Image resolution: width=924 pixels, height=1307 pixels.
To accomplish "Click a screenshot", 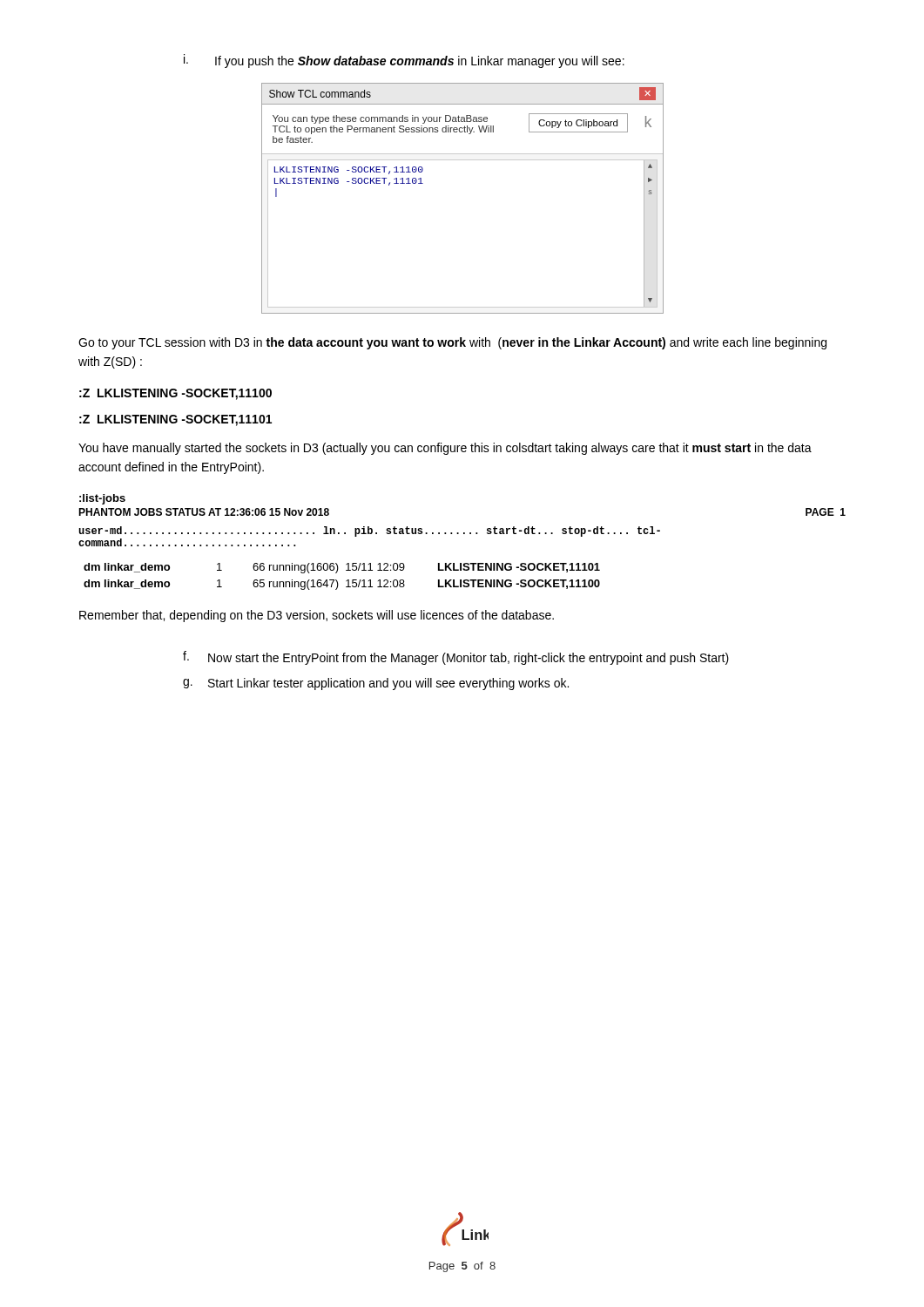I will (462, 198).
